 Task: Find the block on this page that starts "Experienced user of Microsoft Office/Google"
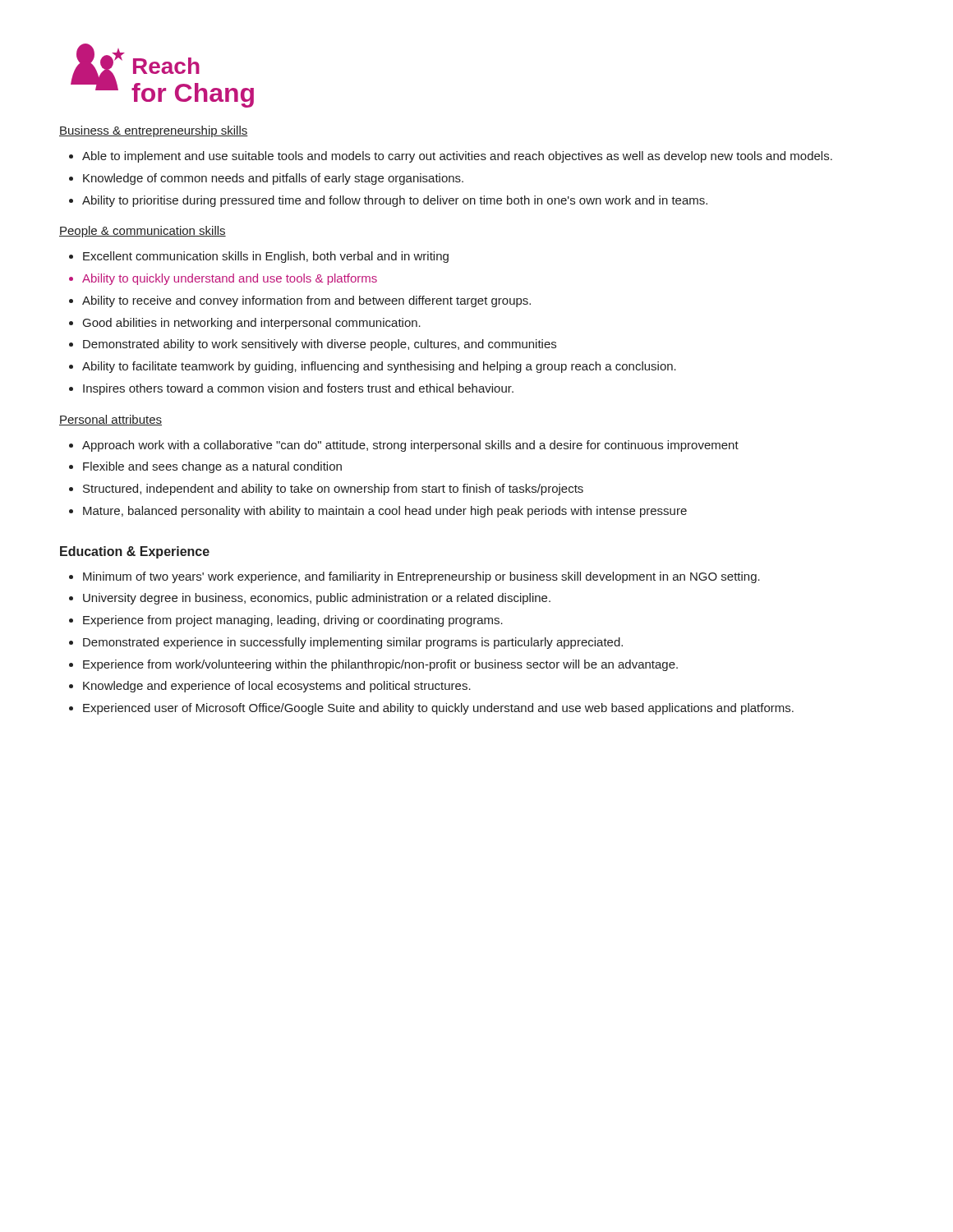tap(438, 708)
